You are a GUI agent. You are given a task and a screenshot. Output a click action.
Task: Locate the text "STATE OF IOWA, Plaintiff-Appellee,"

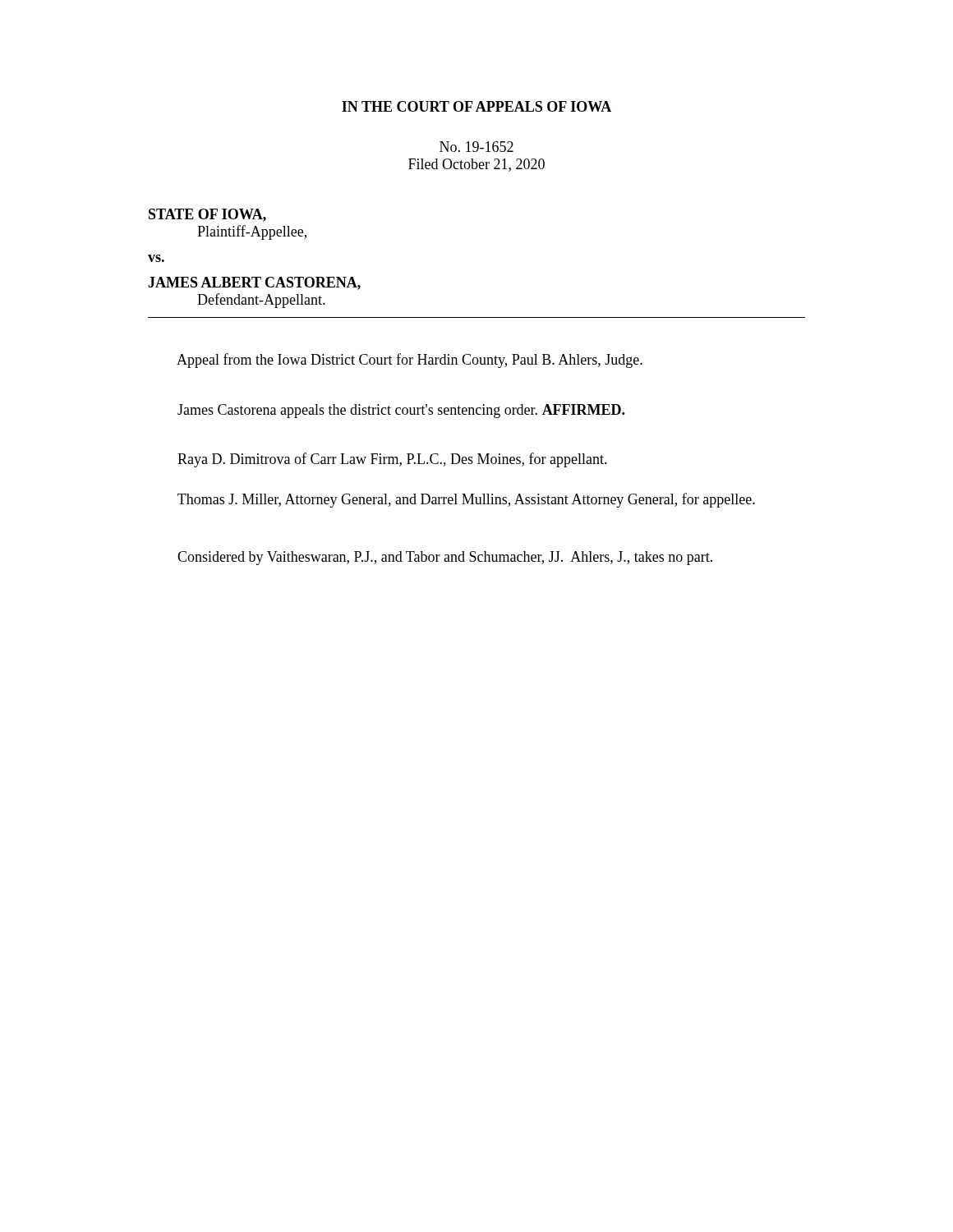tap(228, 223)
